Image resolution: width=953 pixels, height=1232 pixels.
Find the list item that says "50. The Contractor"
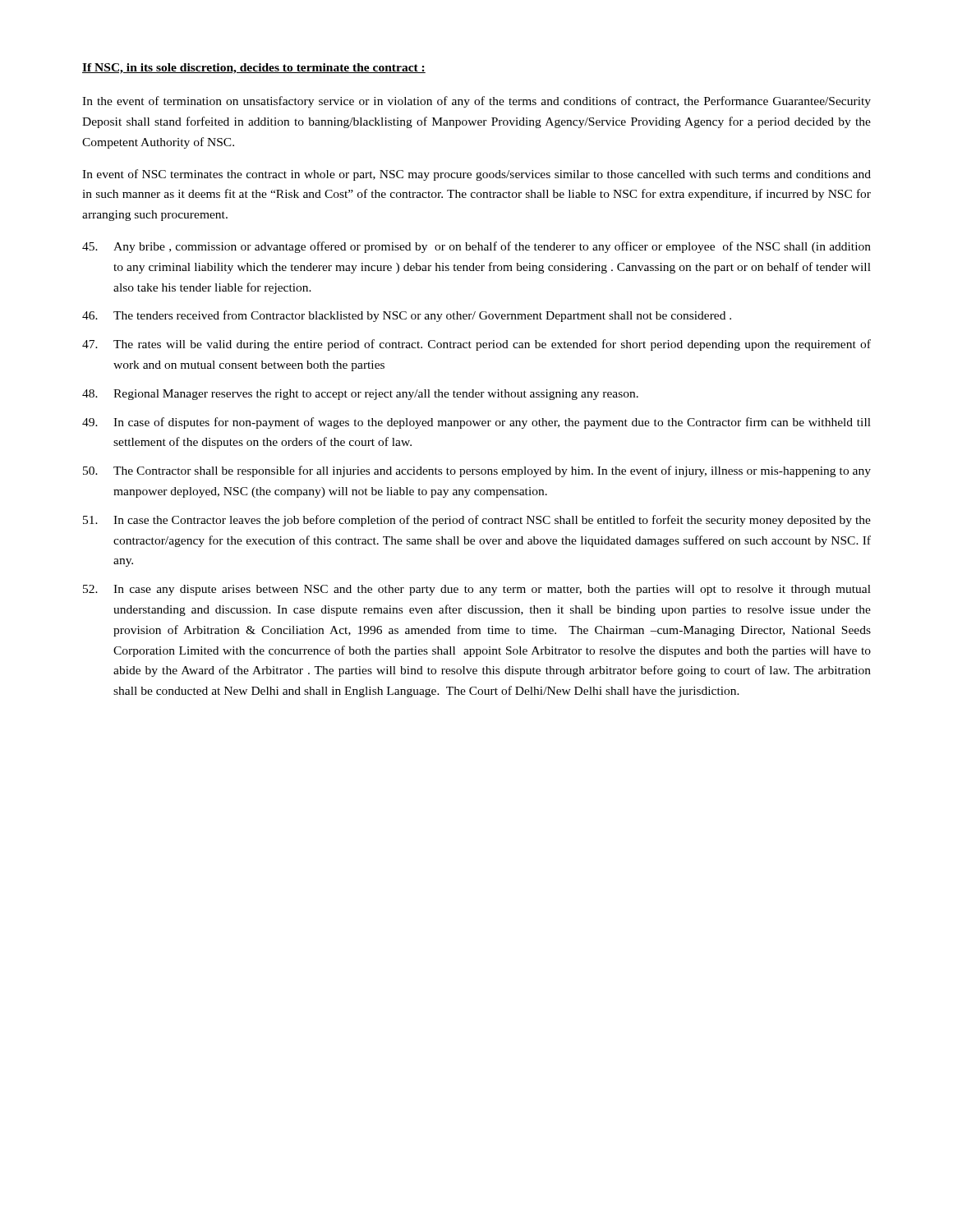476,481
